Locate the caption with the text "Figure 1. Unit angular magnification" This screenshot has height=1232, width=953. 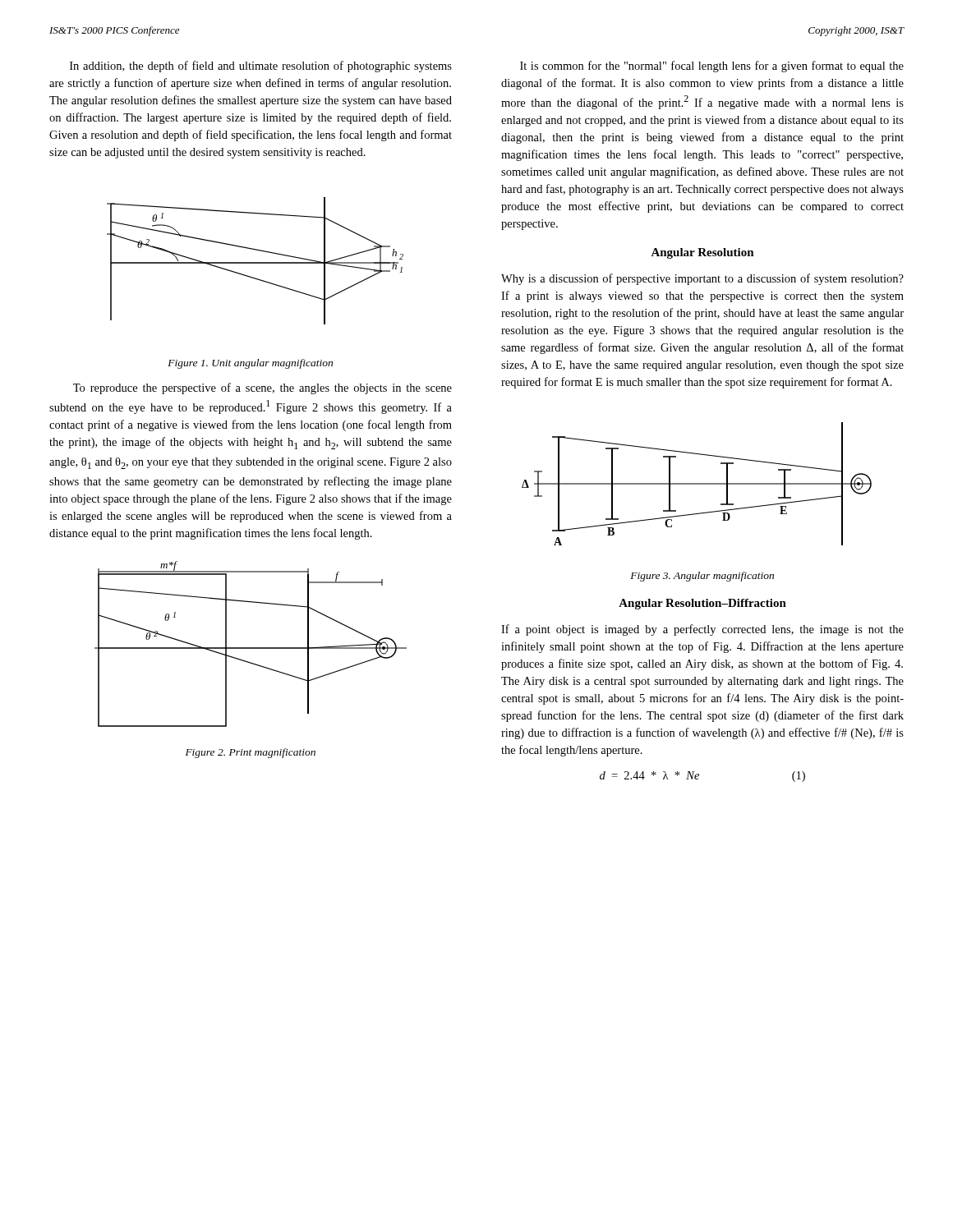point(251,363)
